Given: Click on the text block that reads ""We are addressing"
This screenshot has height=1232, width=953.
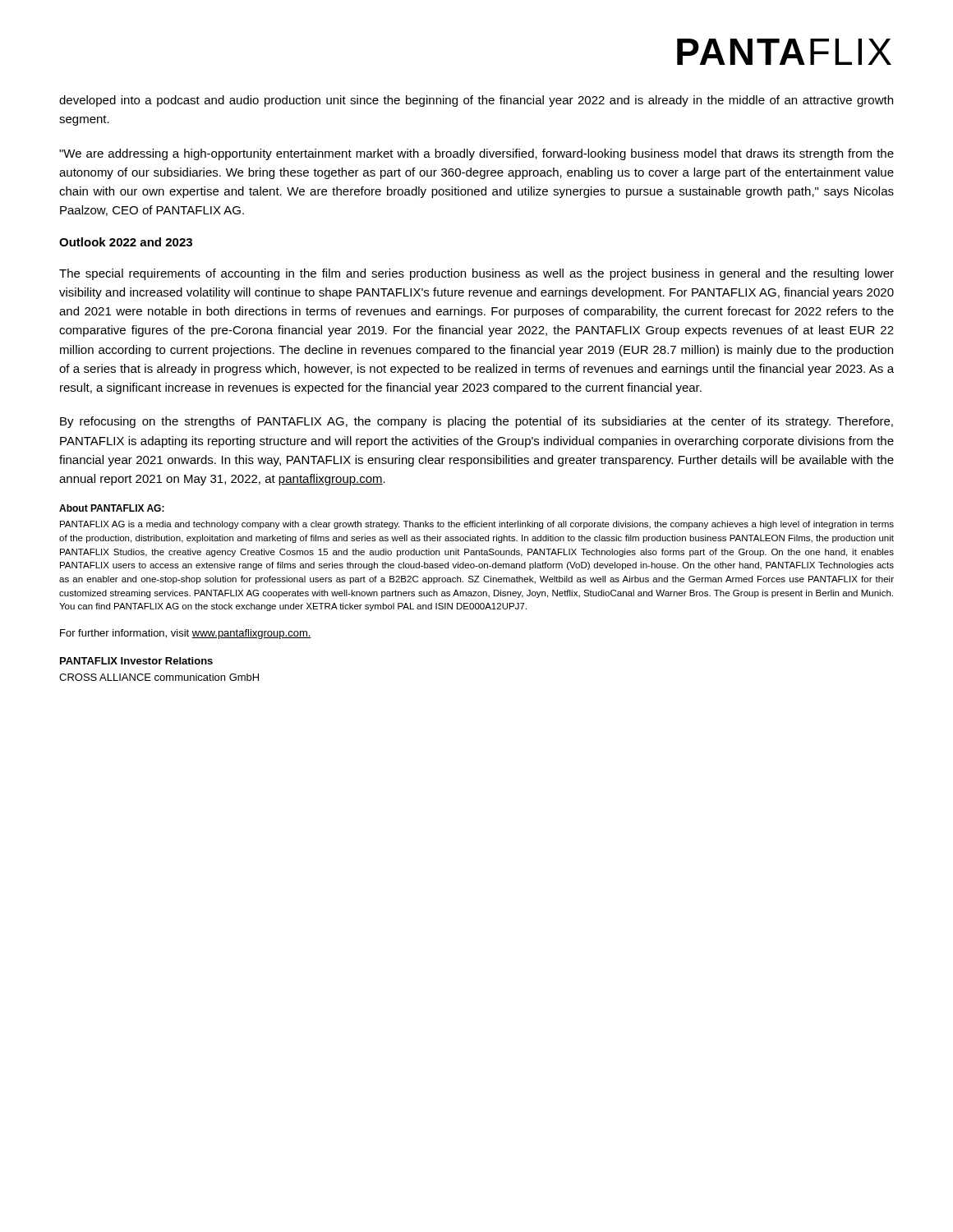Looking at the screenshot, I should pyautogui.click(x=476, y=181).
